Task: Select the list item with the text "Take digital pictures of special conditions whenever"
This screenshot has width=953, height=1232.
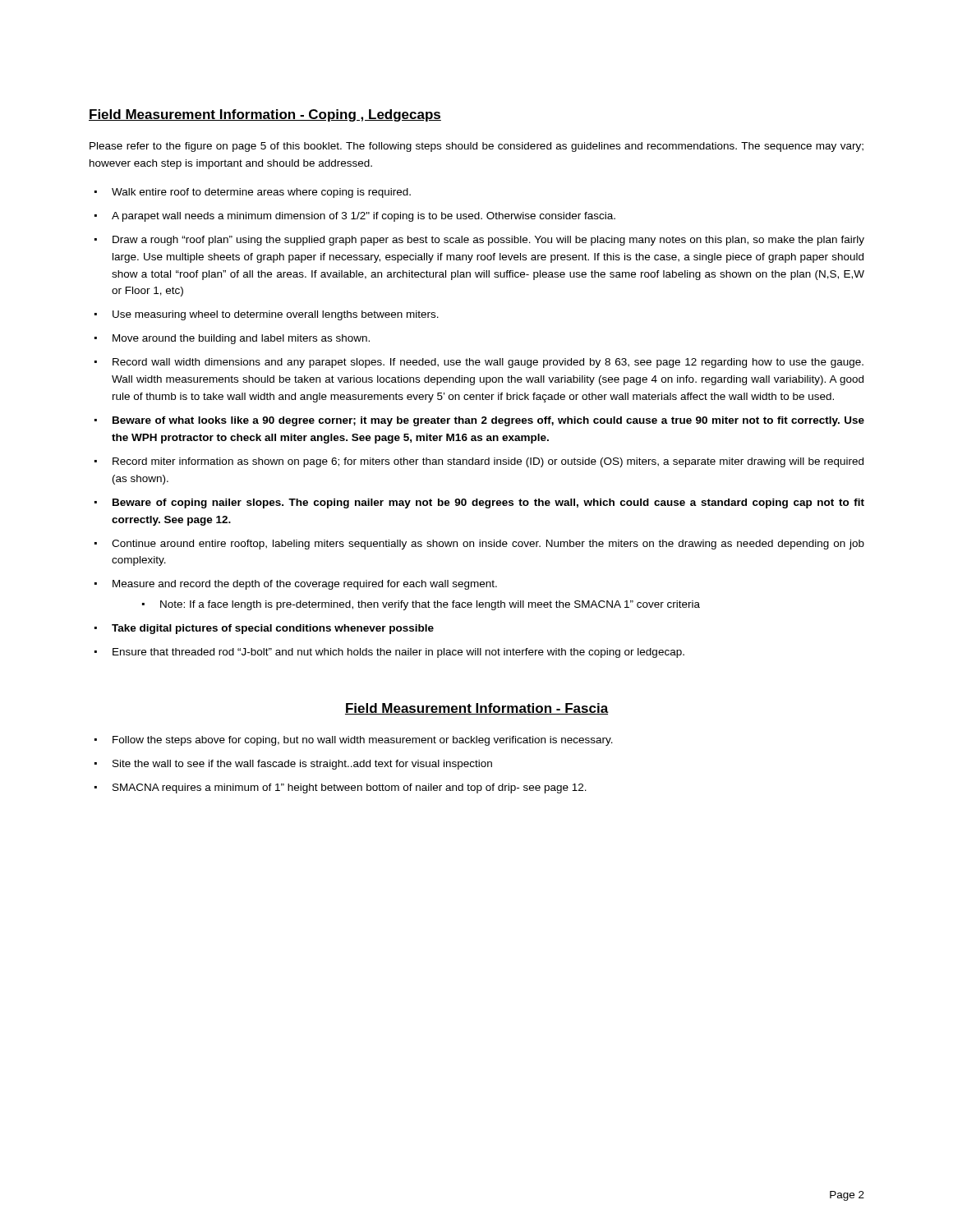Action: coord(273,628)
